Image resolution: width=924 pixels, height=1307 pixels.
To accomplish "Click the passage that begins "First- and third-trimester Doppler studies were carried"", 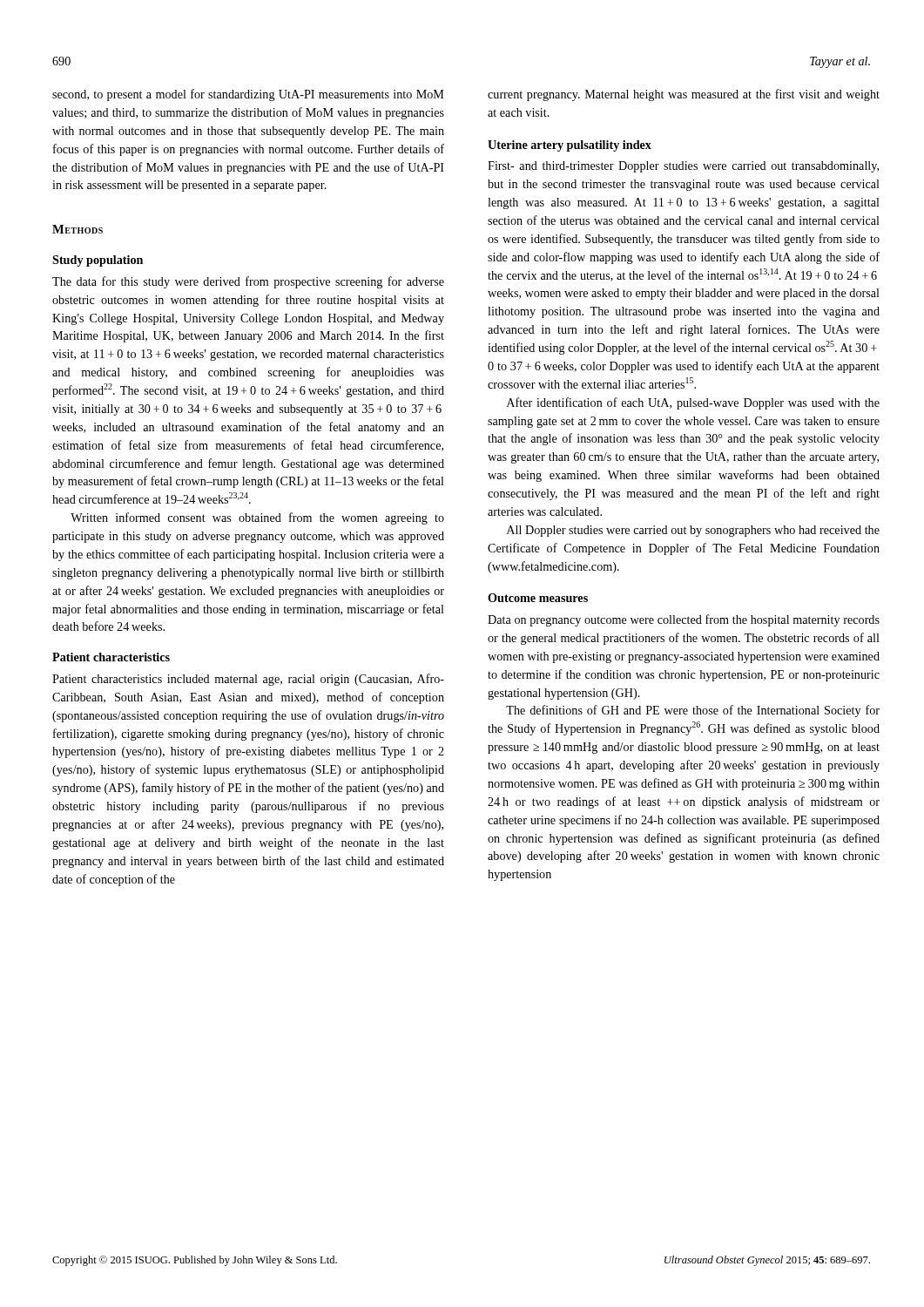I will 684,366.
